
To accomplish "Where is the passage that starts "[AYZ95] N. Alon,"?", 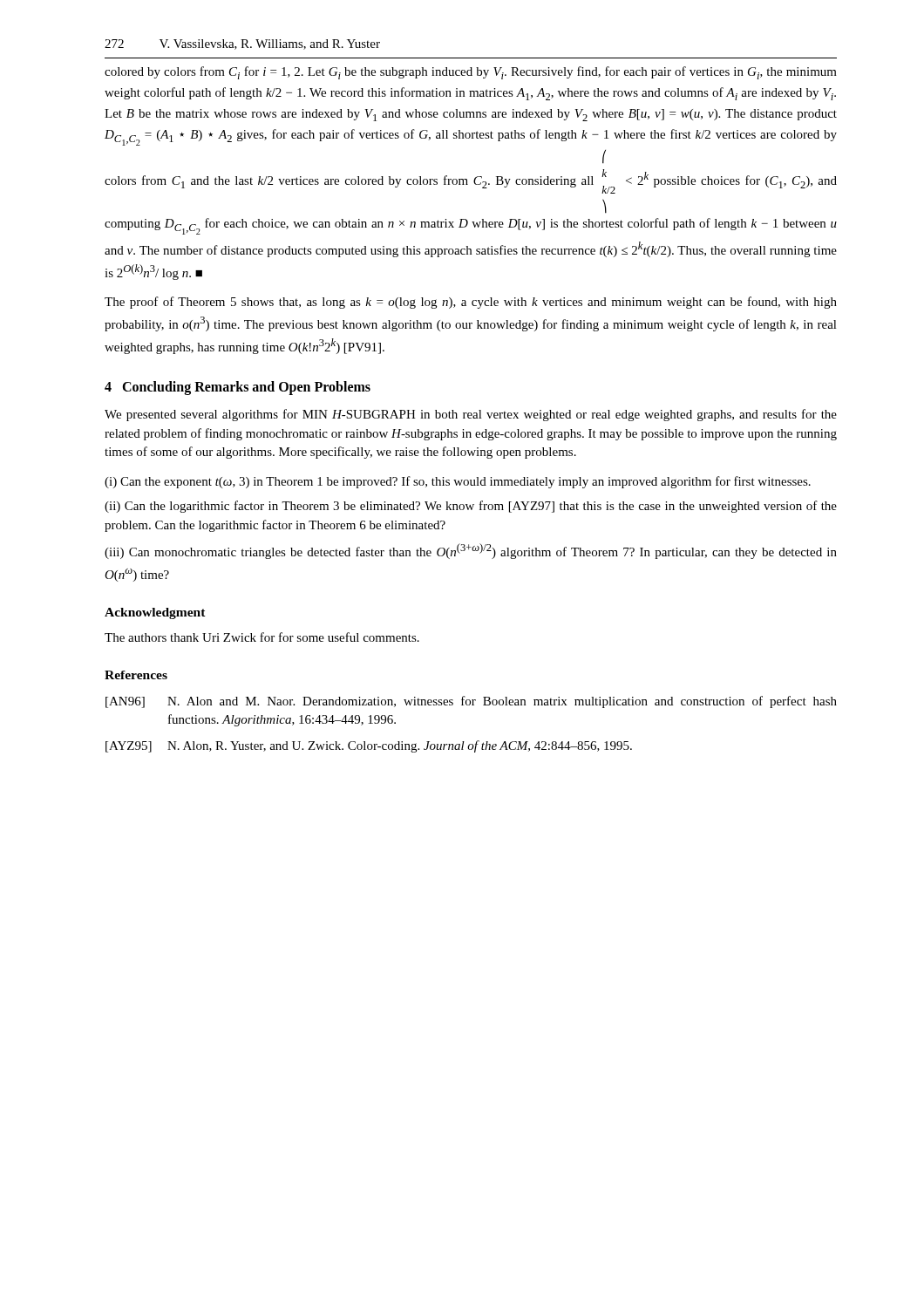I will pos(471,746).
